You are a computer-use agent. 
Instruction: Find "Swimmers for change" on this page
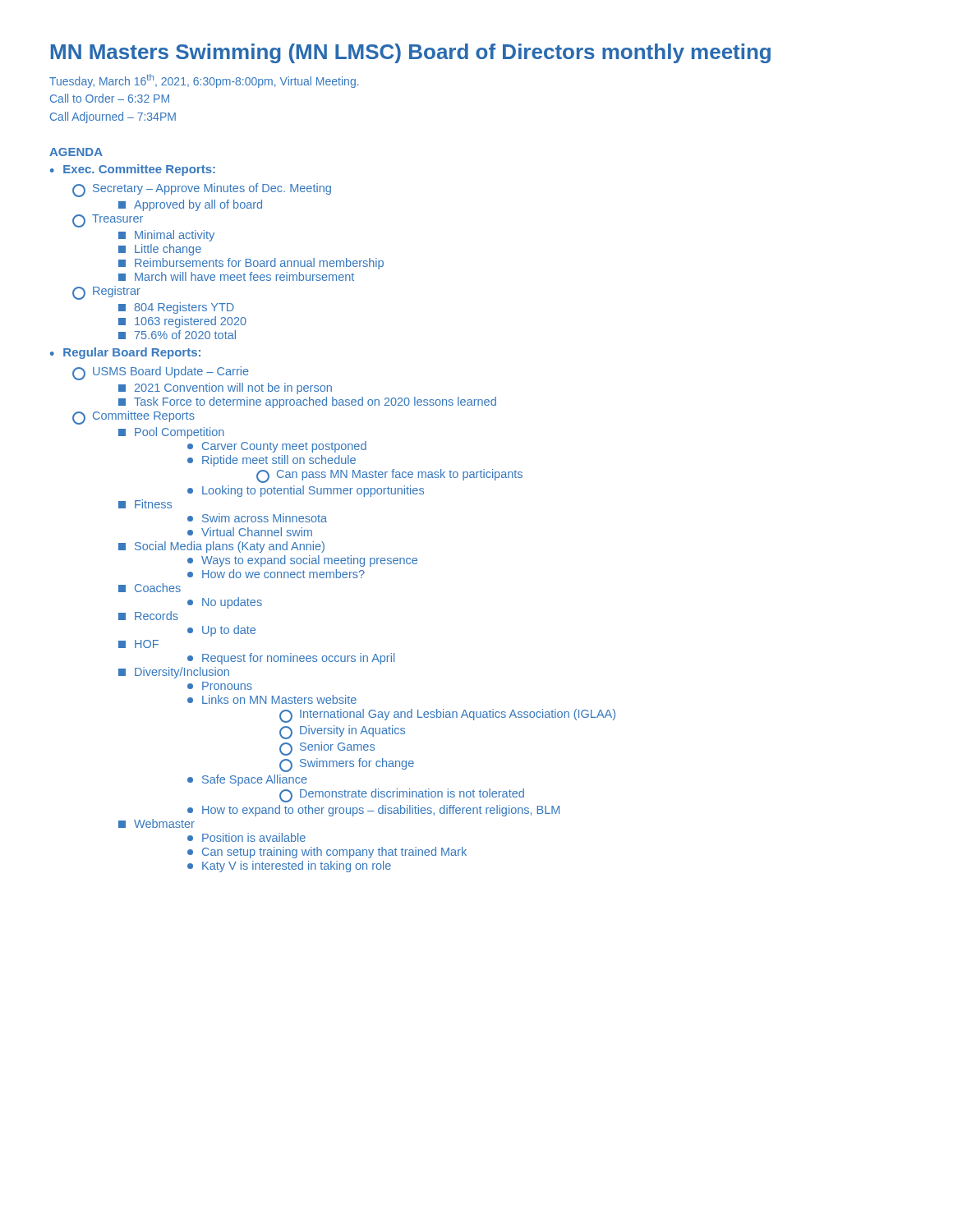[347, 764]
